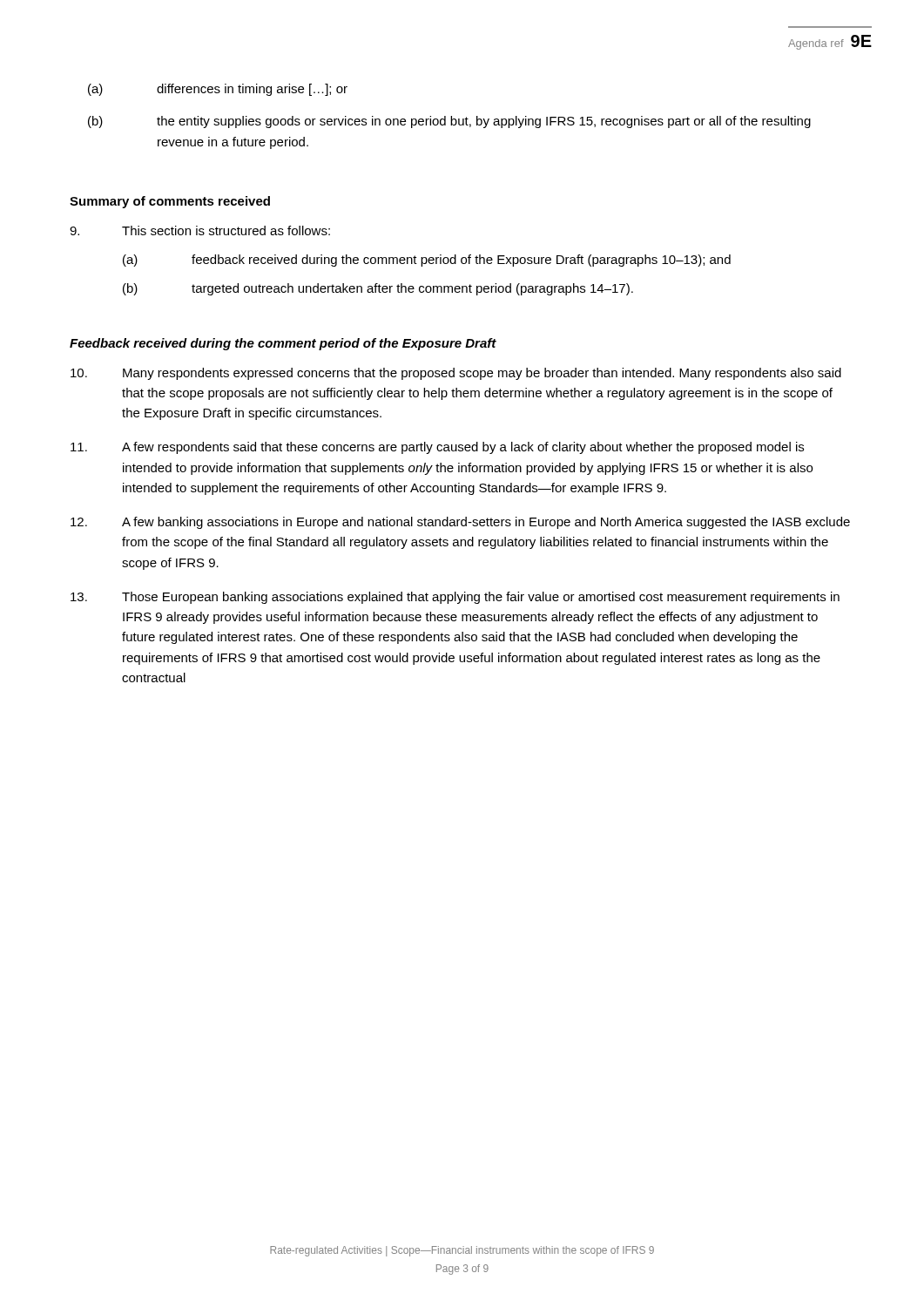Locate the text "Summary of comments received"
The image size is (924, 1307).
pos(170,201)
